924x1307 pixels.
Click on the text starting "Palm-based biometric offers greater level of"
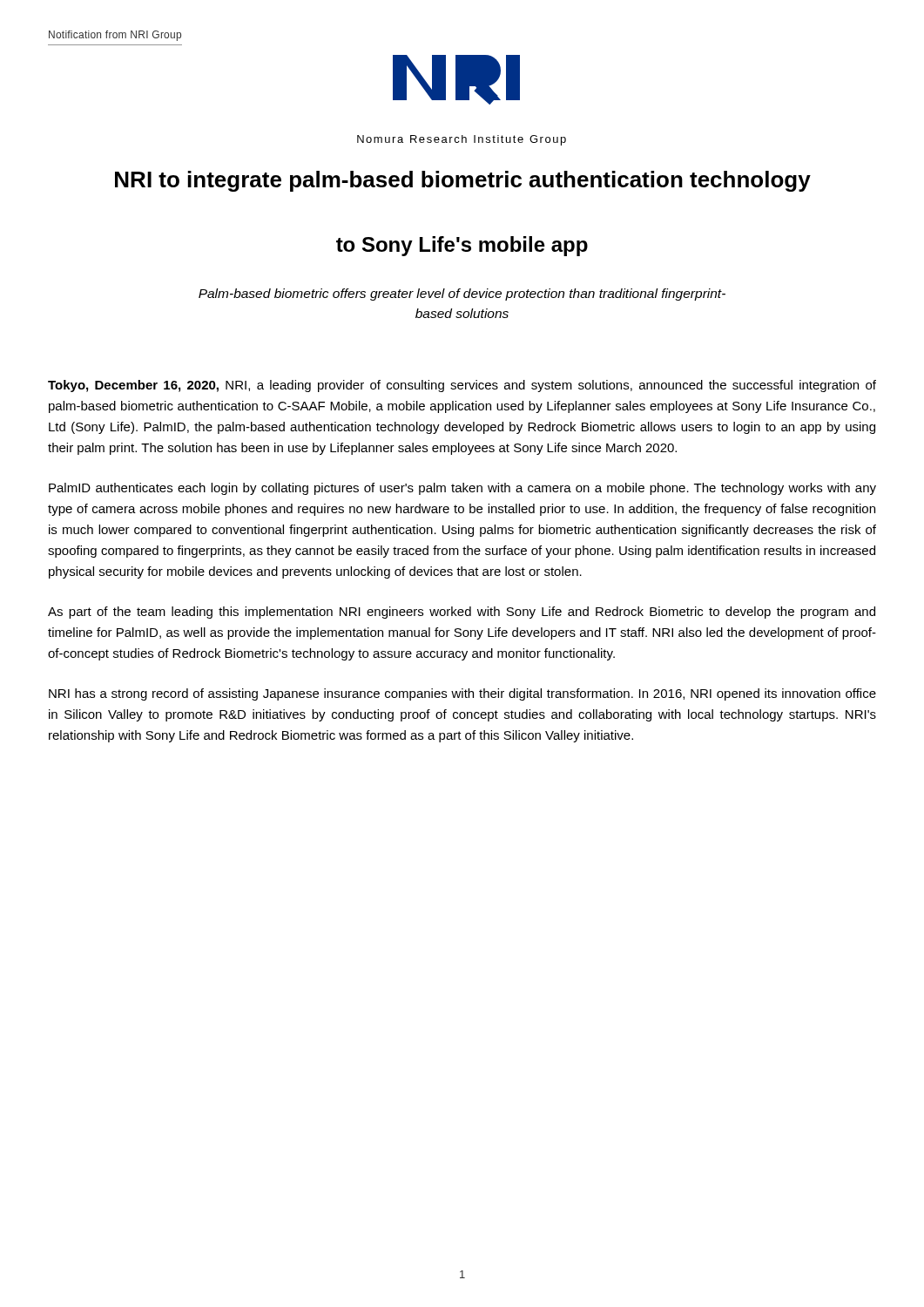point(462,303)
